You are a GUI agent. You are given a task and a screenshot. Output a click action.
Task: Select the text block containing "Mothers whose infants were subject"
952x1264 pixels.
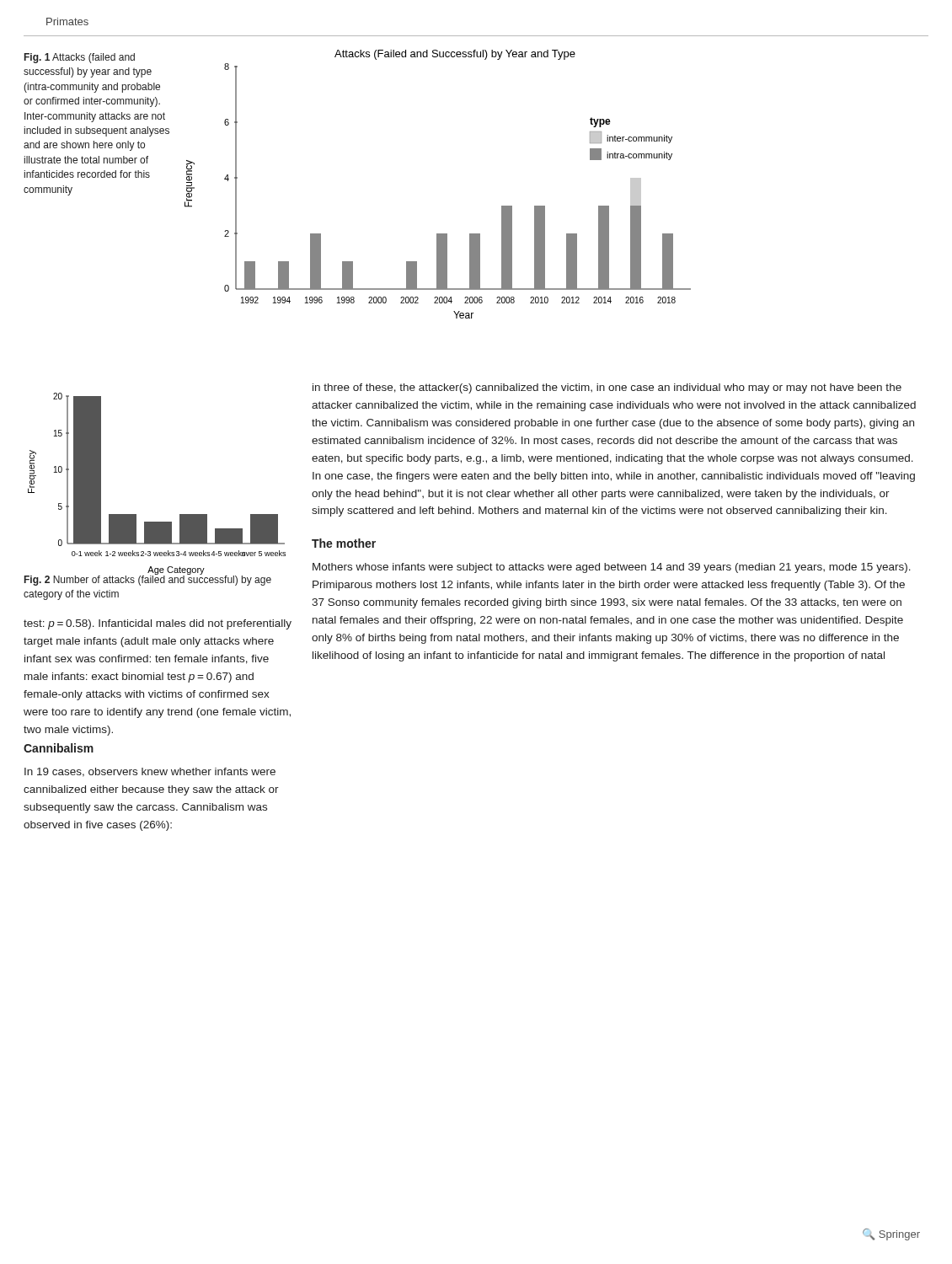click(x=611, y=611)
